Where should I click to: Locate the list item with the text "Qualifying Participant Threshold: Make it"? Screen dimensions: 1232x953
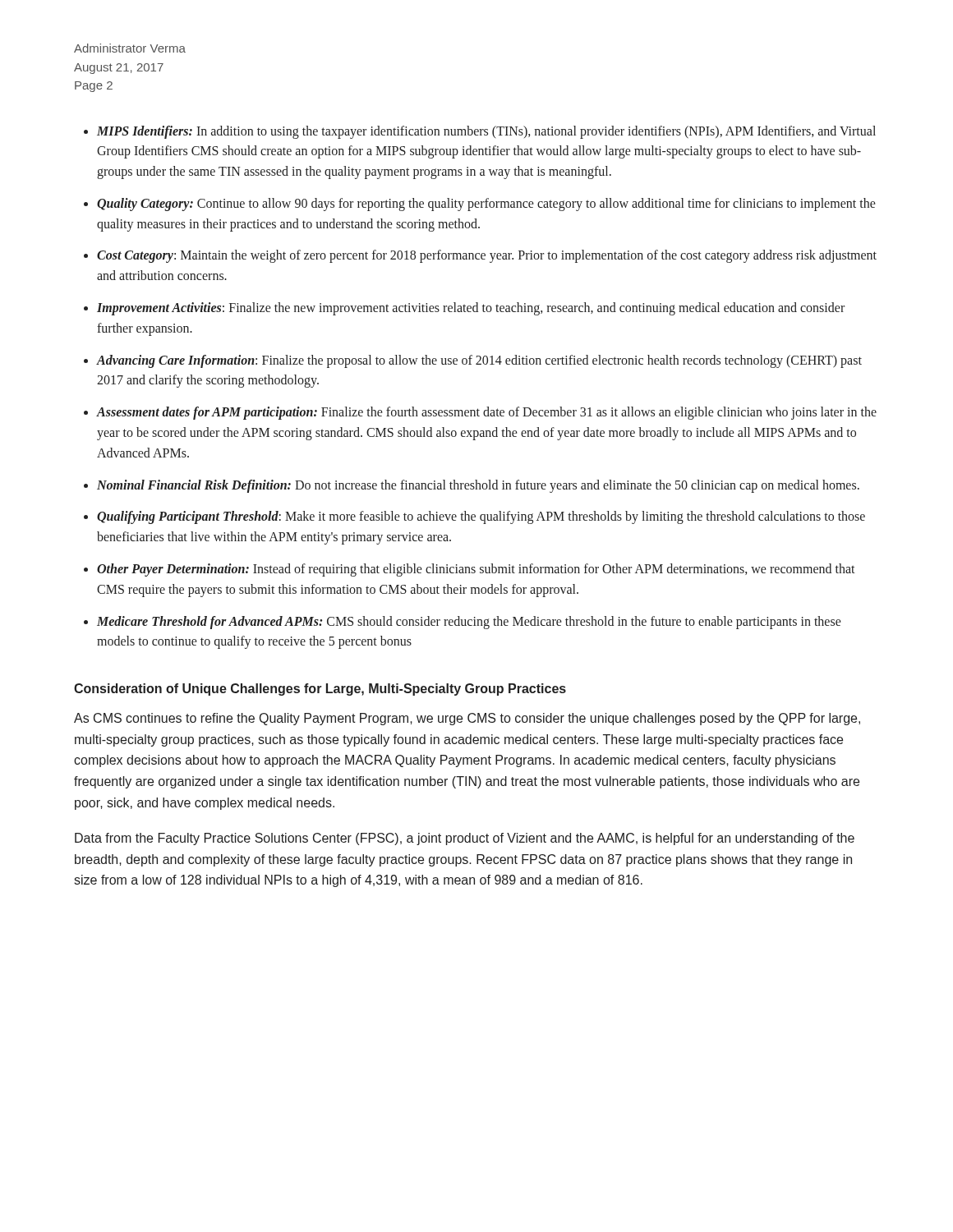pos(481,527)
